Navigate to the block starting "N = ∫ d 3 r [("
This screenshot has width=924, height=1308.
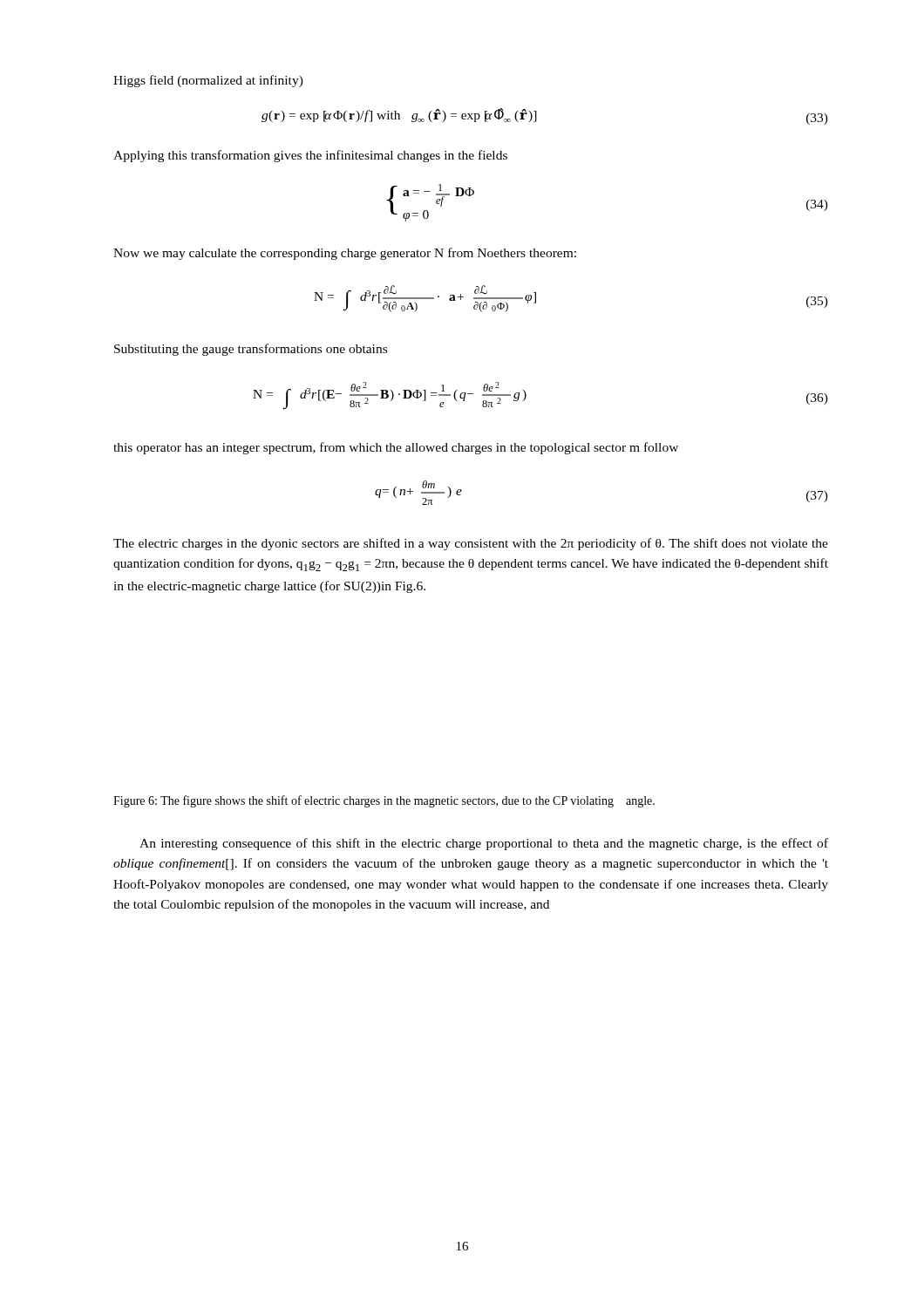[x=471, y=398]
